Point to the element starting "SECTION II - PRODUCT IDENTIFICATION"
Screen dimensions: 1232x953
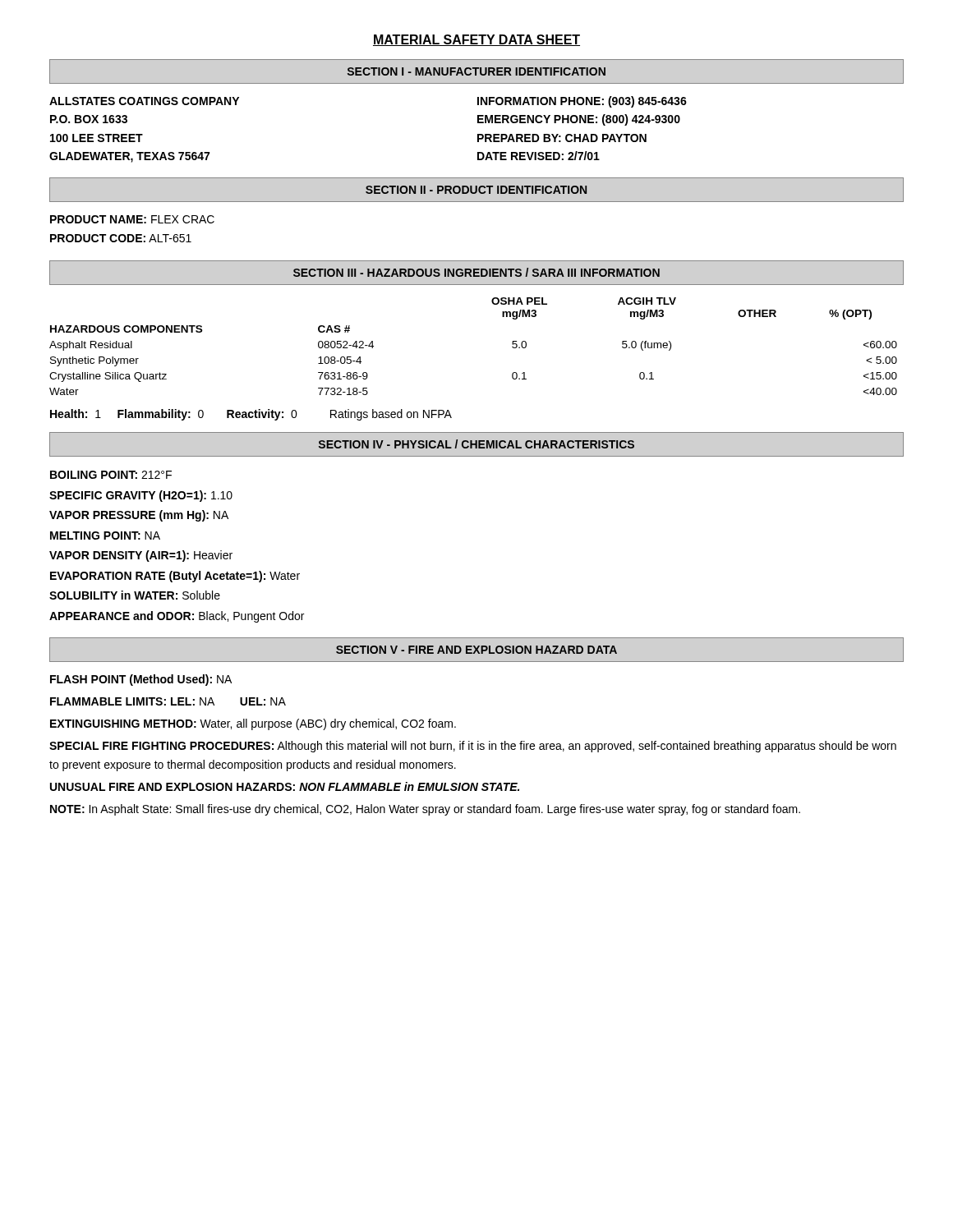[476, 189]
